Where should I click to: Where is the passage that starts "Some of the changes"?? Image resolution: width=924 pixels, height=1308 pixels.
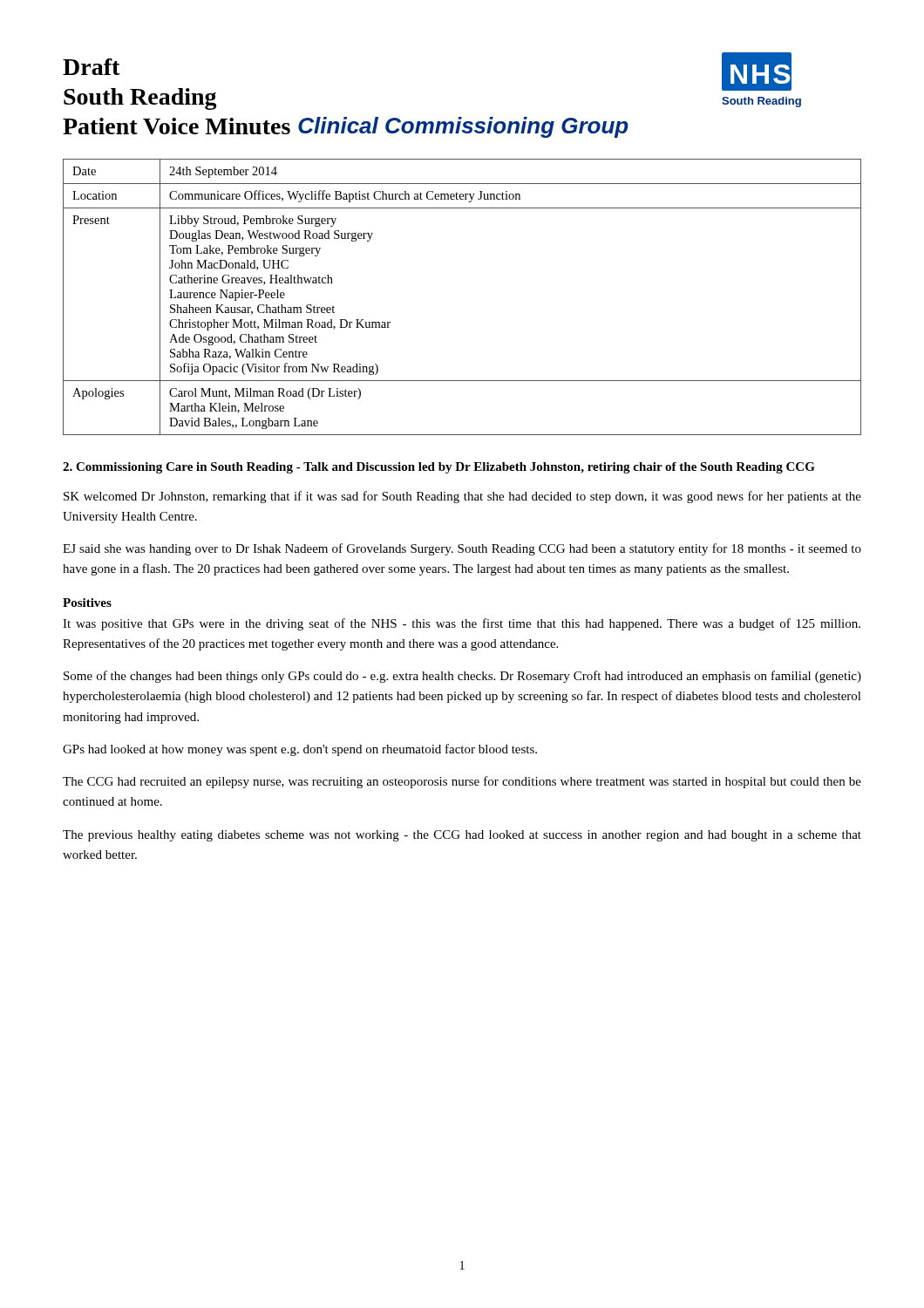pos(462,696)
